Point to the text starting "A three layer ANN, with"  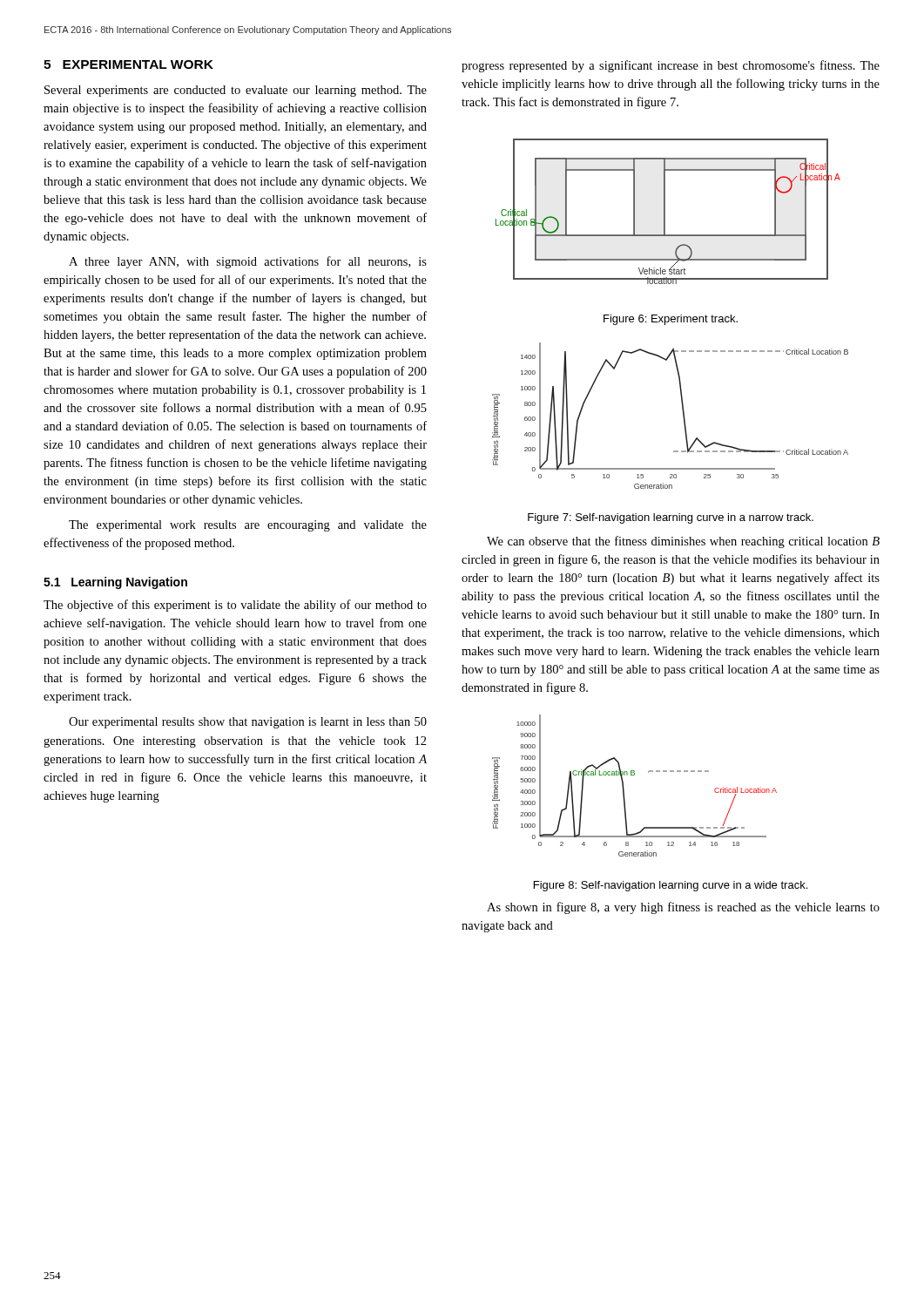point(235,381)
